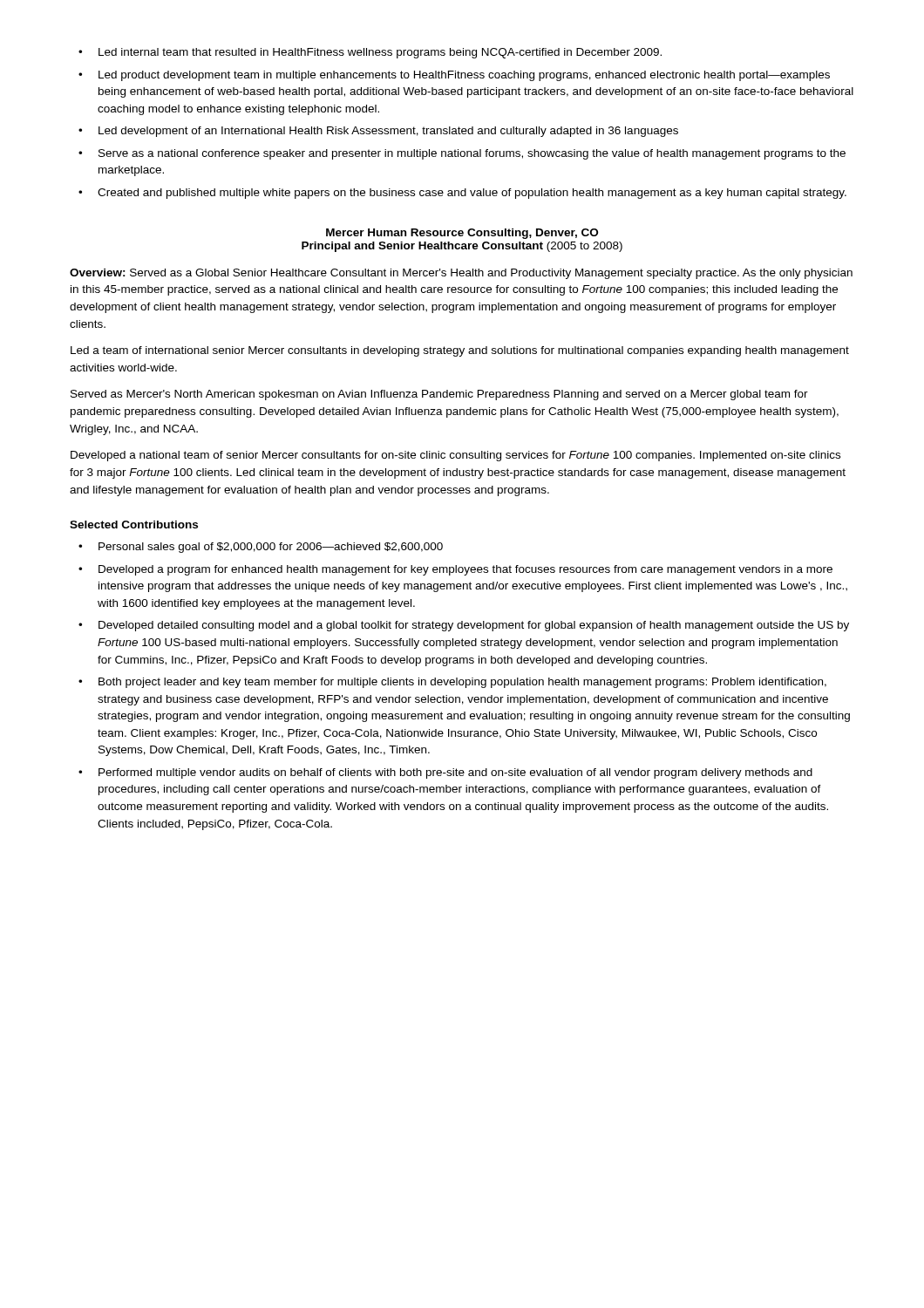Viewport: 924px width, 1308px height.
Task: Select the text block with the text "Served as Mercer's North American spokesman"
Action: click(455, 411)
